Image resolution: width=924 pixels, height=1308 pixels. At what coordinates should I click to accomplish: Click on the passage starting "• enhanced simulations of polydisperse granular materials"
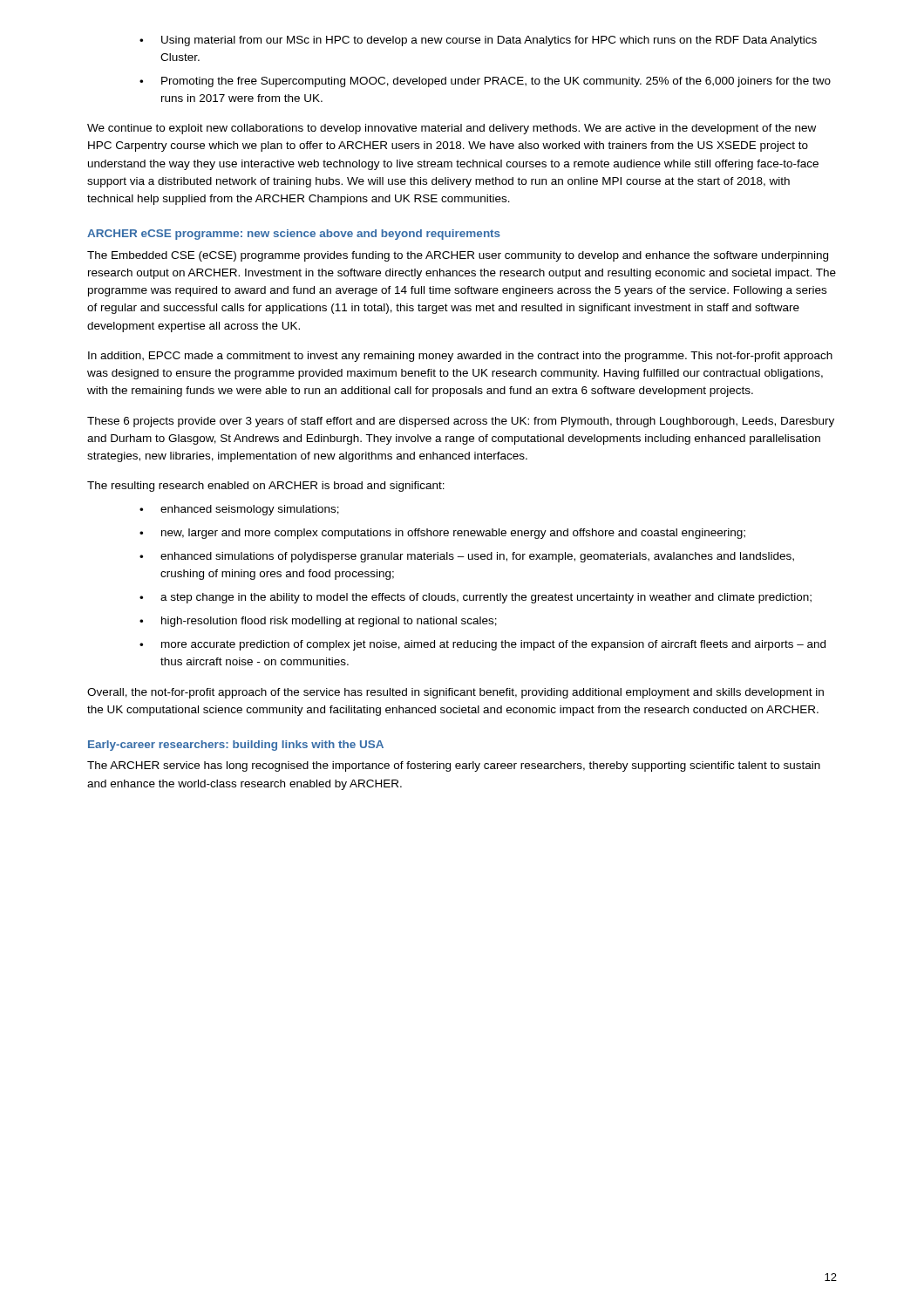[x=488, y=565]
